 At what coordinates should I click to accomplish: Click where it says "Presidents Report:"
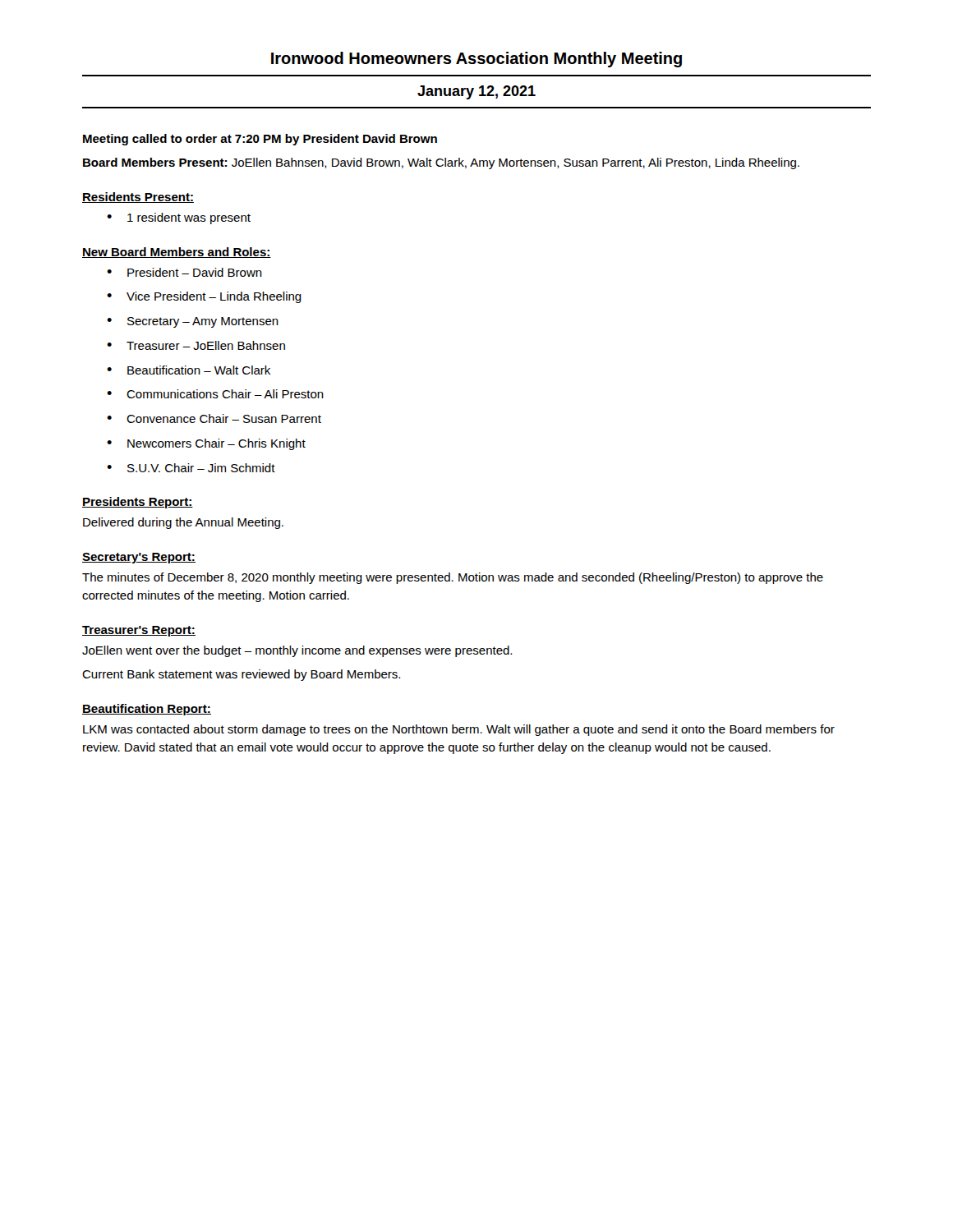(x=137, y=502)
